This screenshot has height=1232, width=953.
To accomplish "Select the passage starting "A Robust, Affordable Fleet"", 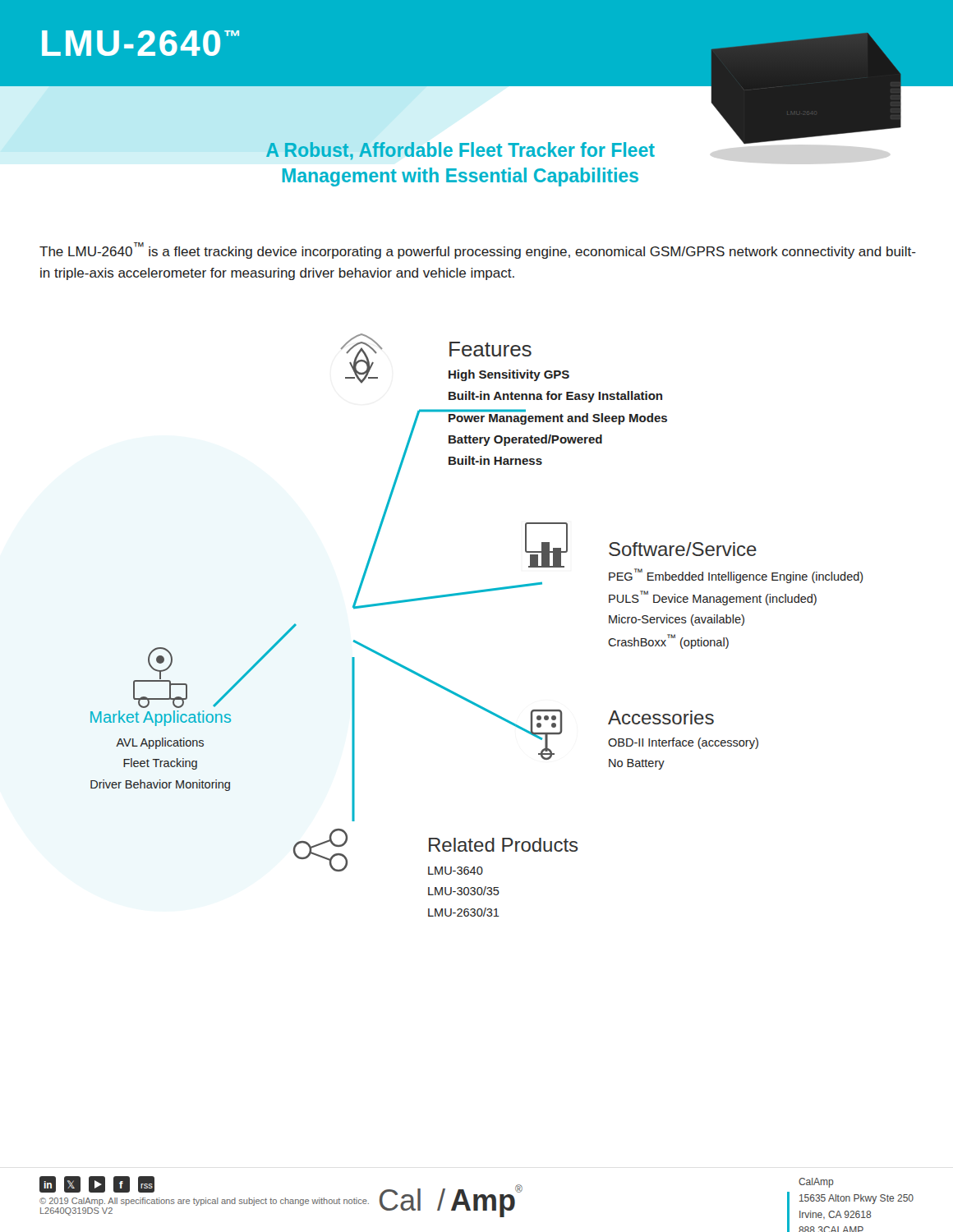I will [460, 163].
